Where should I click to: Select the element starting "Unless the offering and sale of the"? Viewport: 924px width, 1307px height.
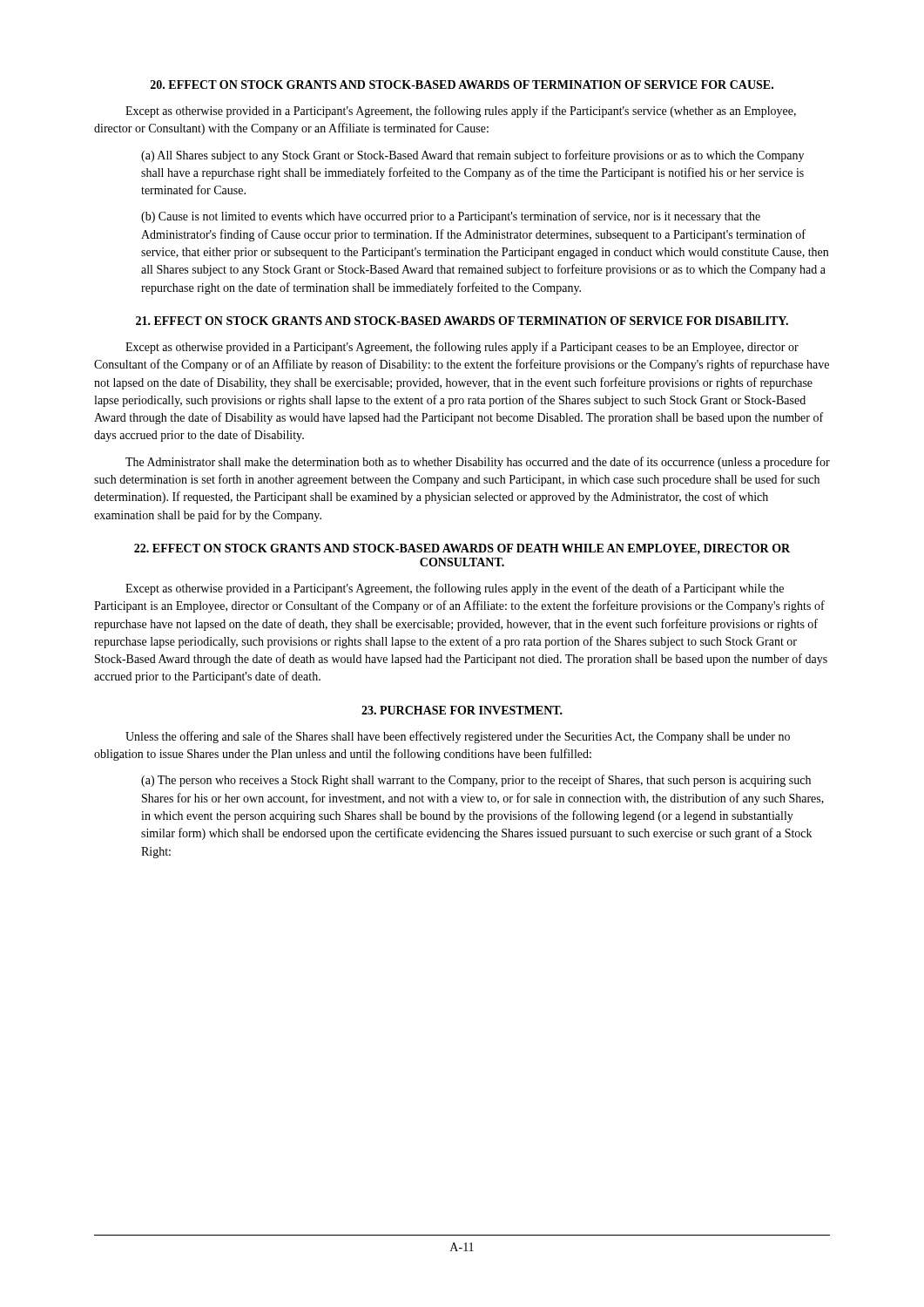pos(442,745)
